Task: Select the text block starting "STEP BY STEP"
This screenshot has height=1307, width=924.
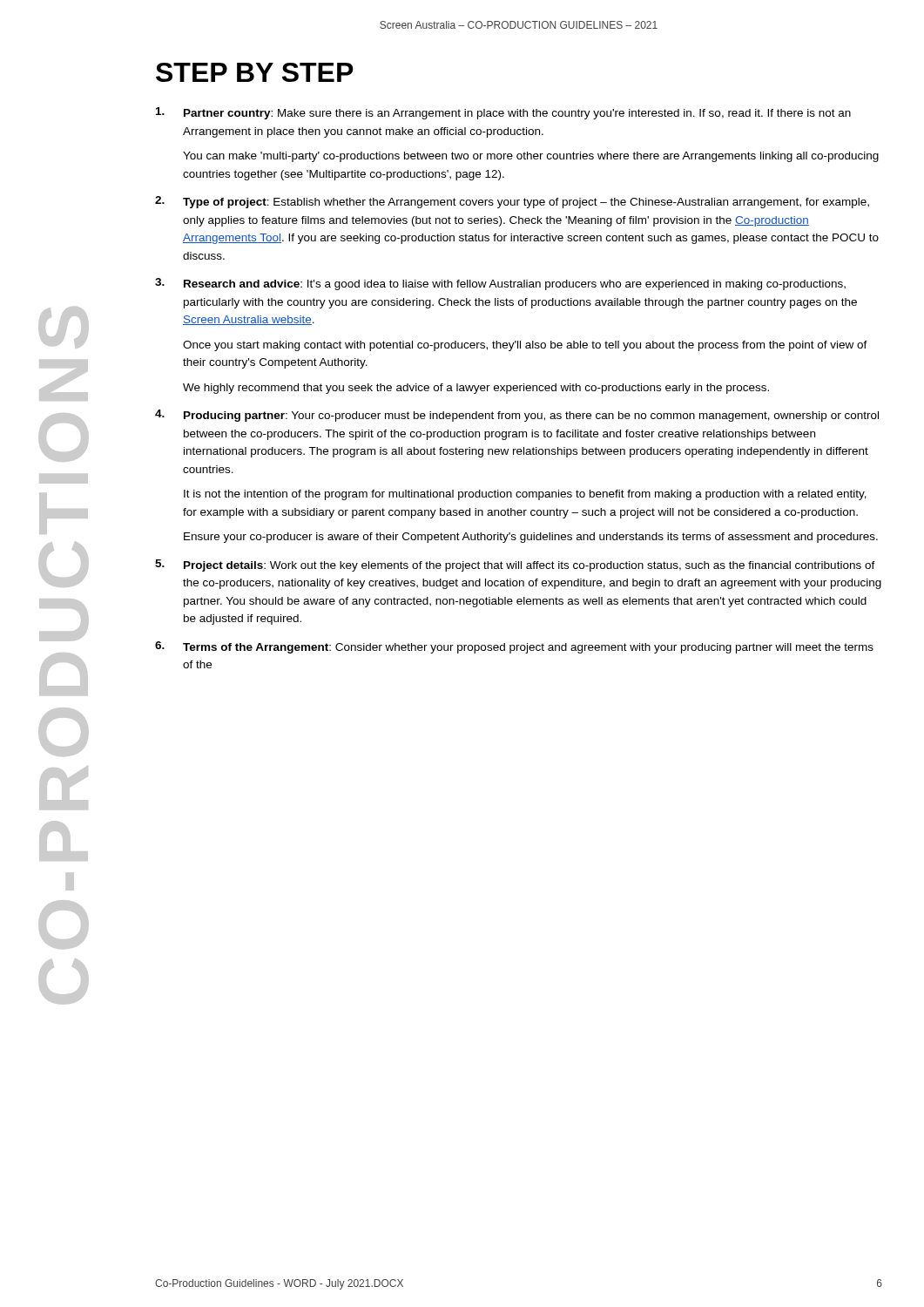Action: (254, 72)
